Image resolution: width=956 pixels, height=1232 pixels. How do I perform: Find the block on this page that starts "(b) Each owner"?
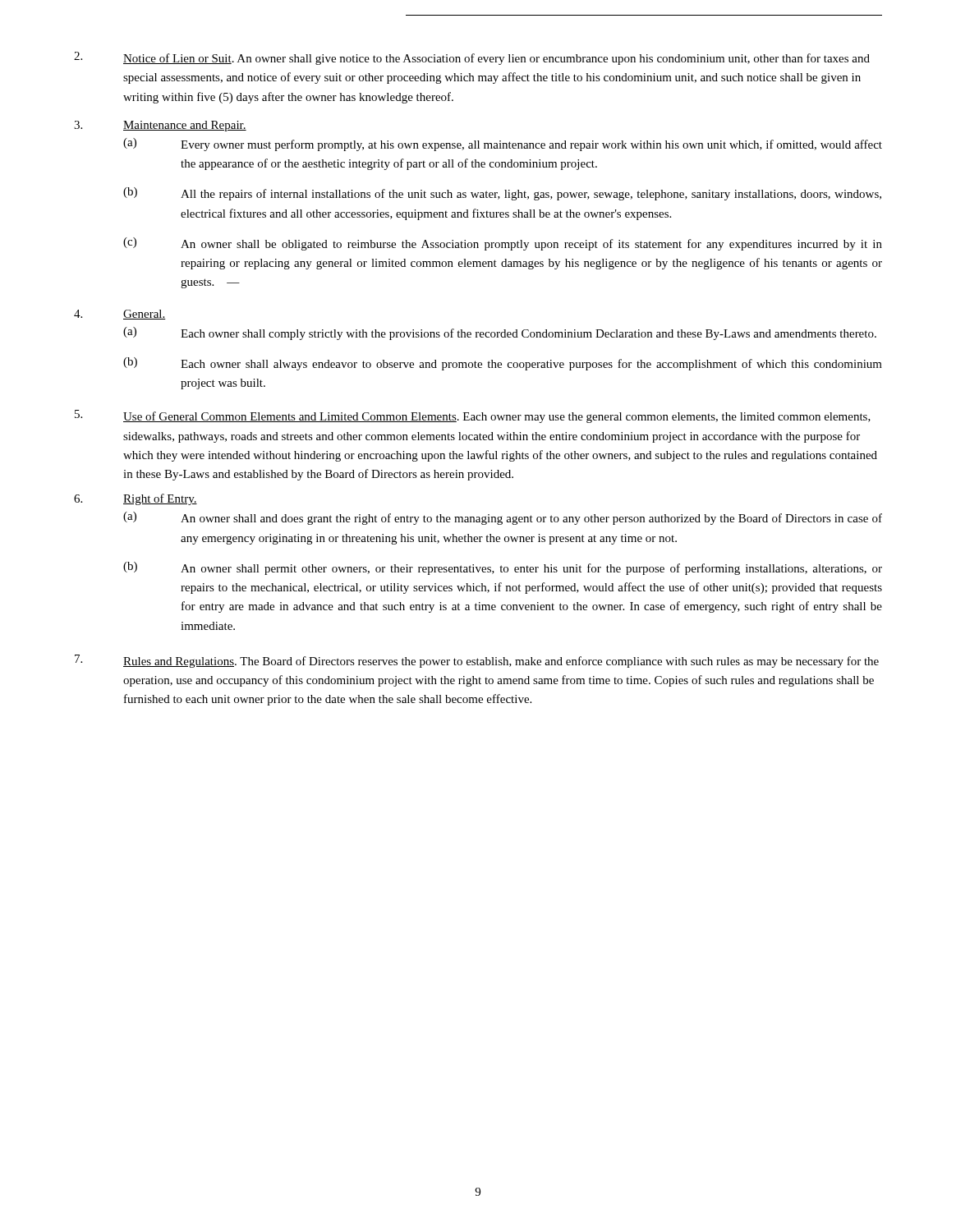[x=478, y=378]
